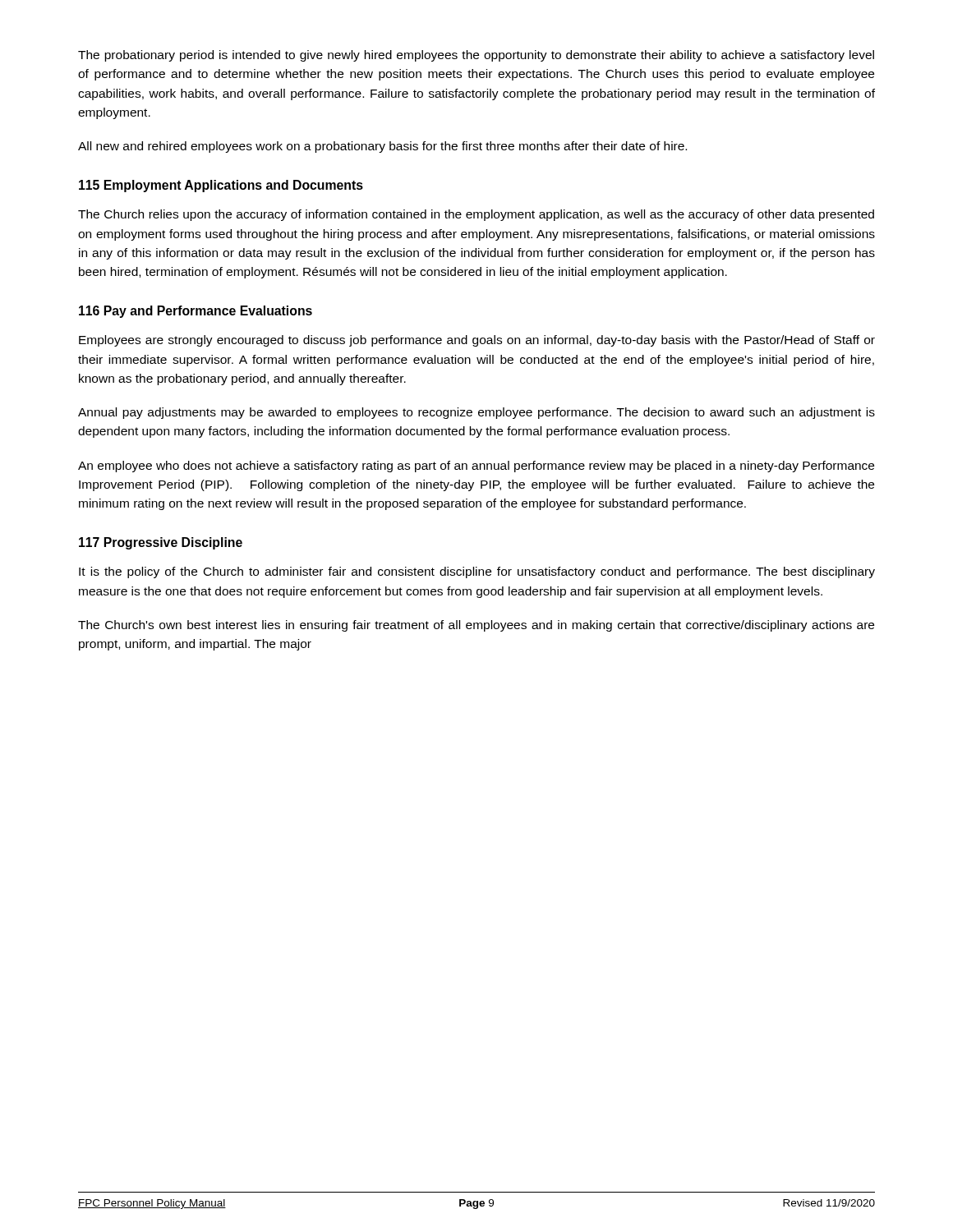Find the text block that reads "An employee who does not achieve"
This screenshot has width=953, height=1232.
[x=476, y=484]
